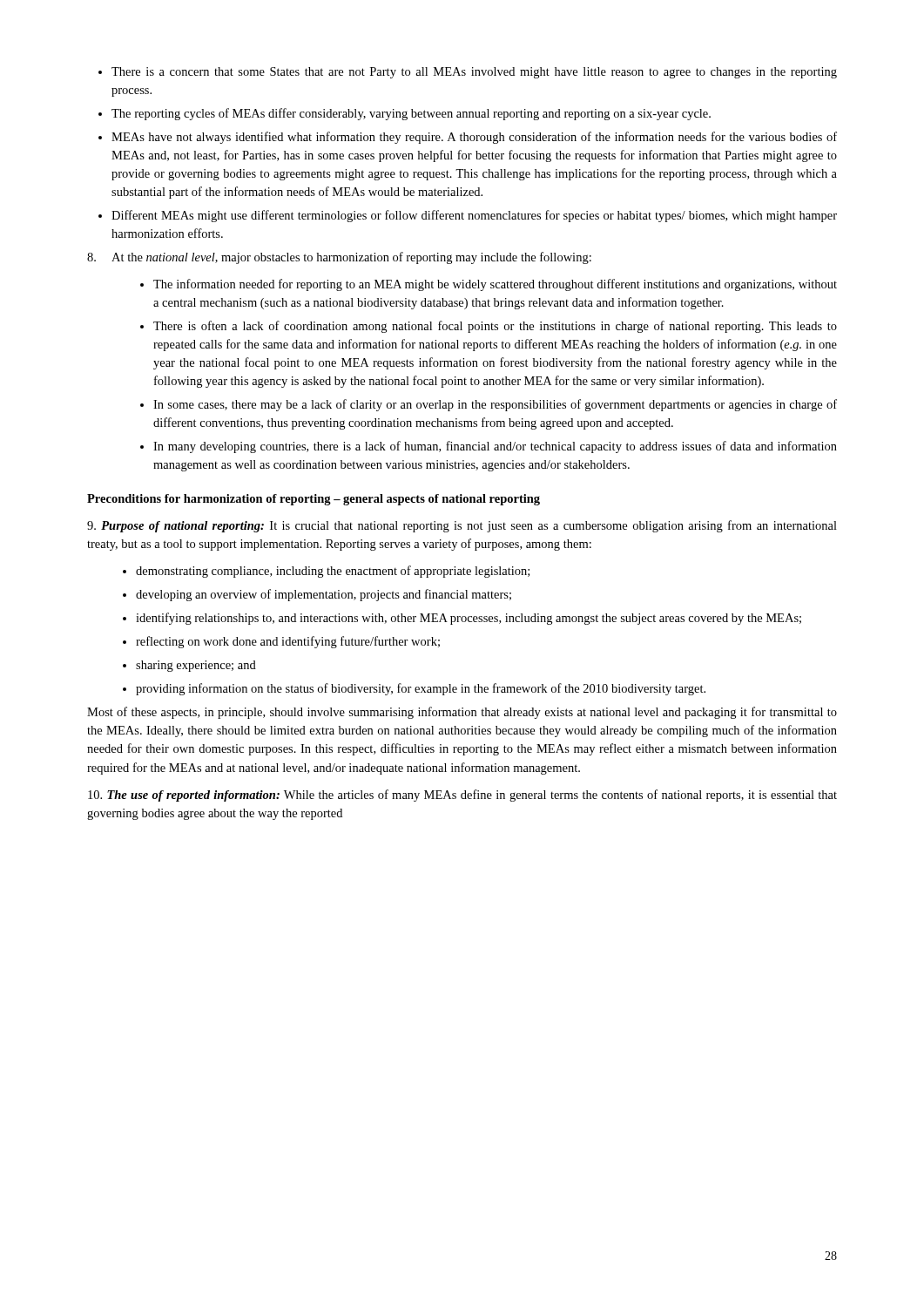Select the list item containing "identifying relationships to, and interactions with, other MEA"

point(469,618)
